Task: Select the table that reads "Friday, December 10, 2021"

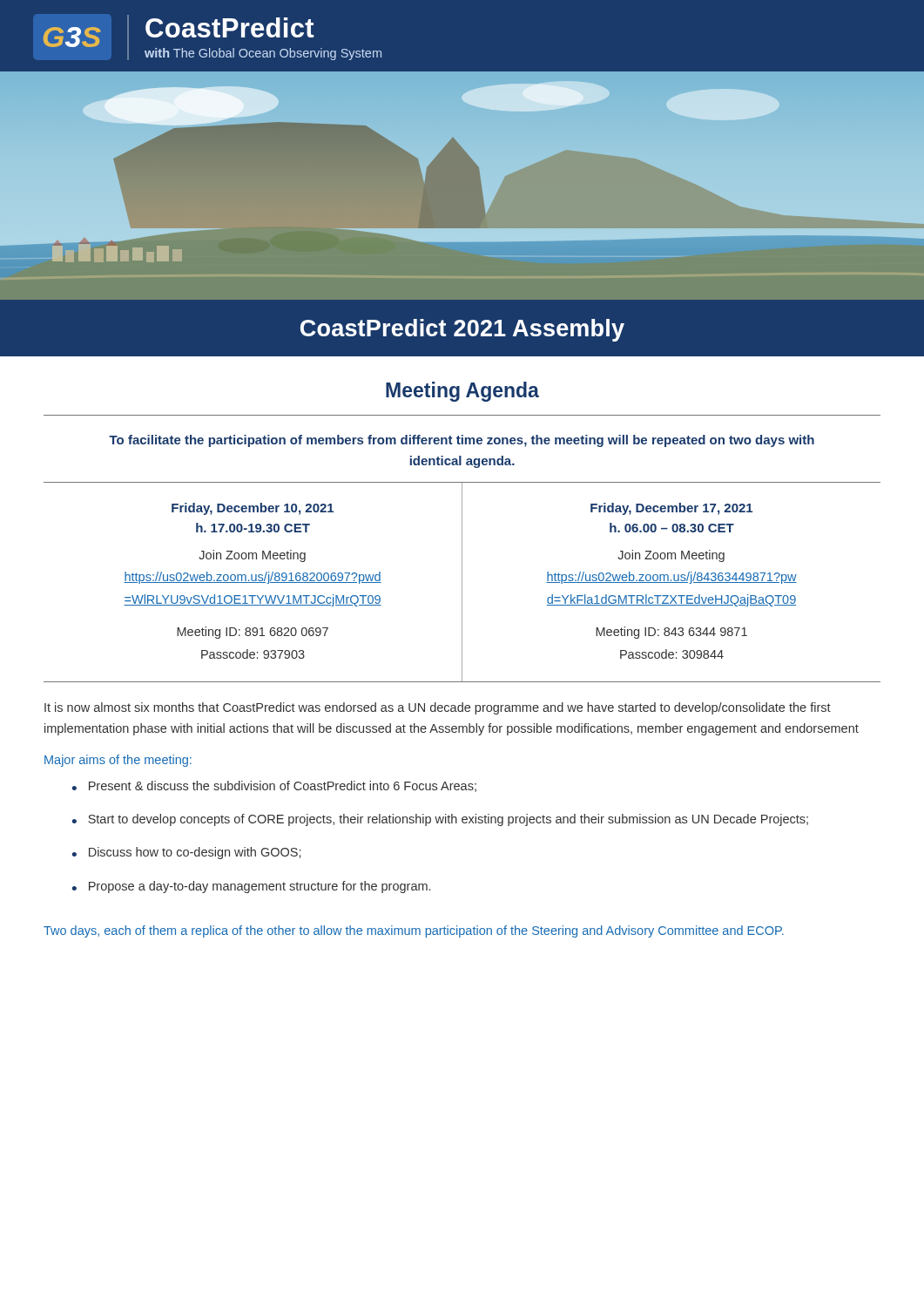Action: coord(462,582)
